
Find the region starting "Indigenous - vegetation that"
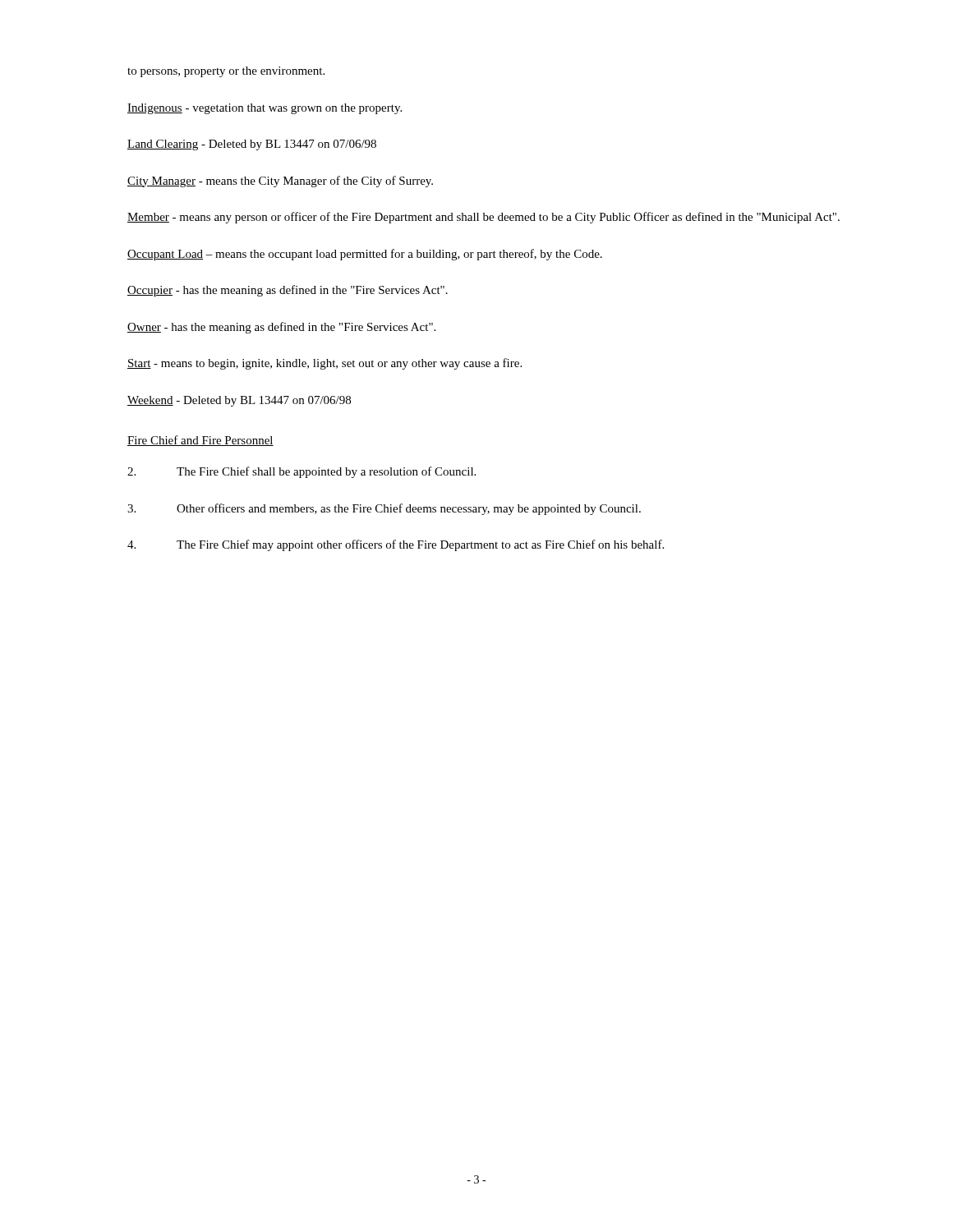265,107
